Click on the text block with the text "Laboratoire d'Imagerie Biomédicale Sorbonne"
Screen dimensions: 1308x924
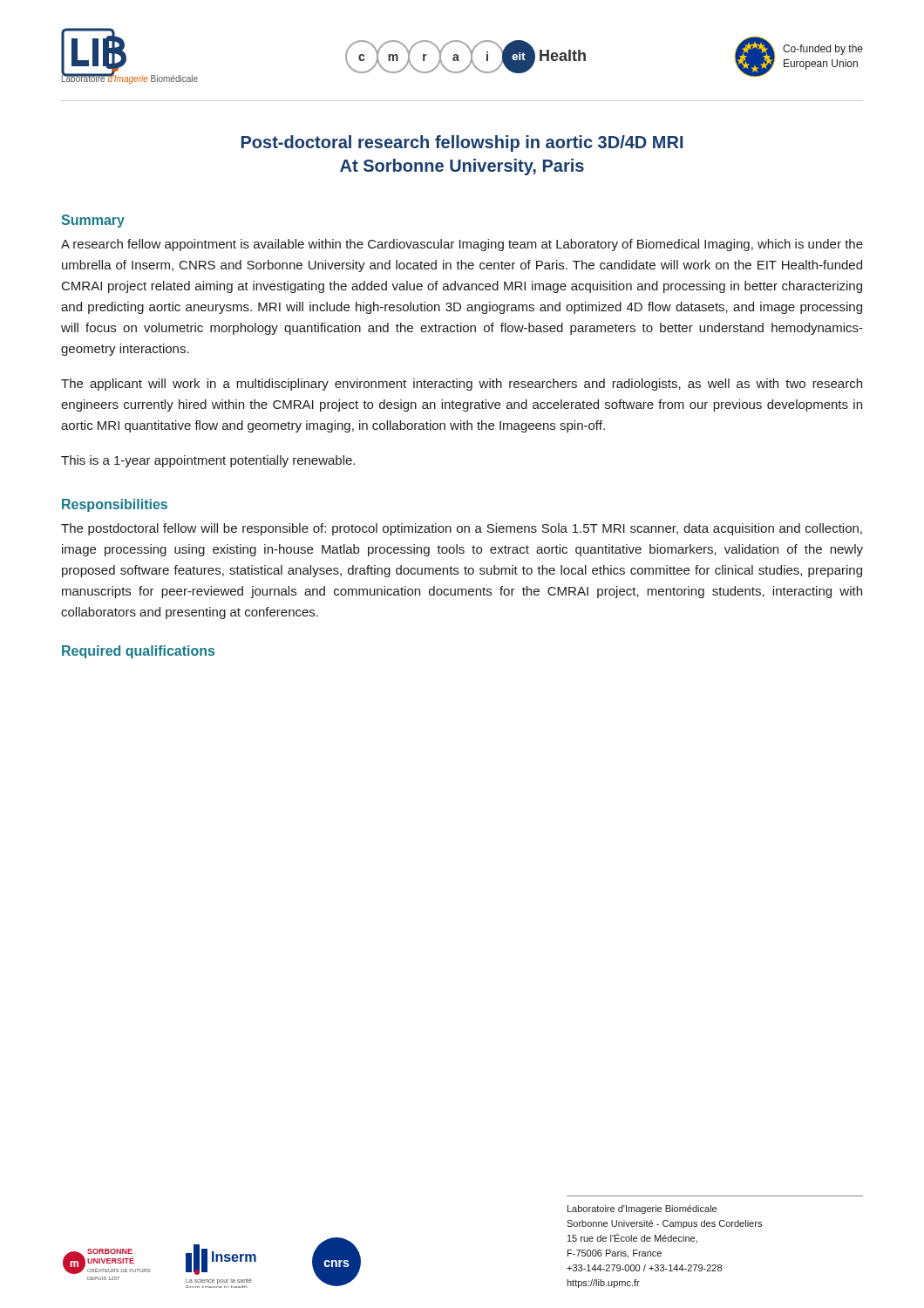click(x=664, y=1245)
